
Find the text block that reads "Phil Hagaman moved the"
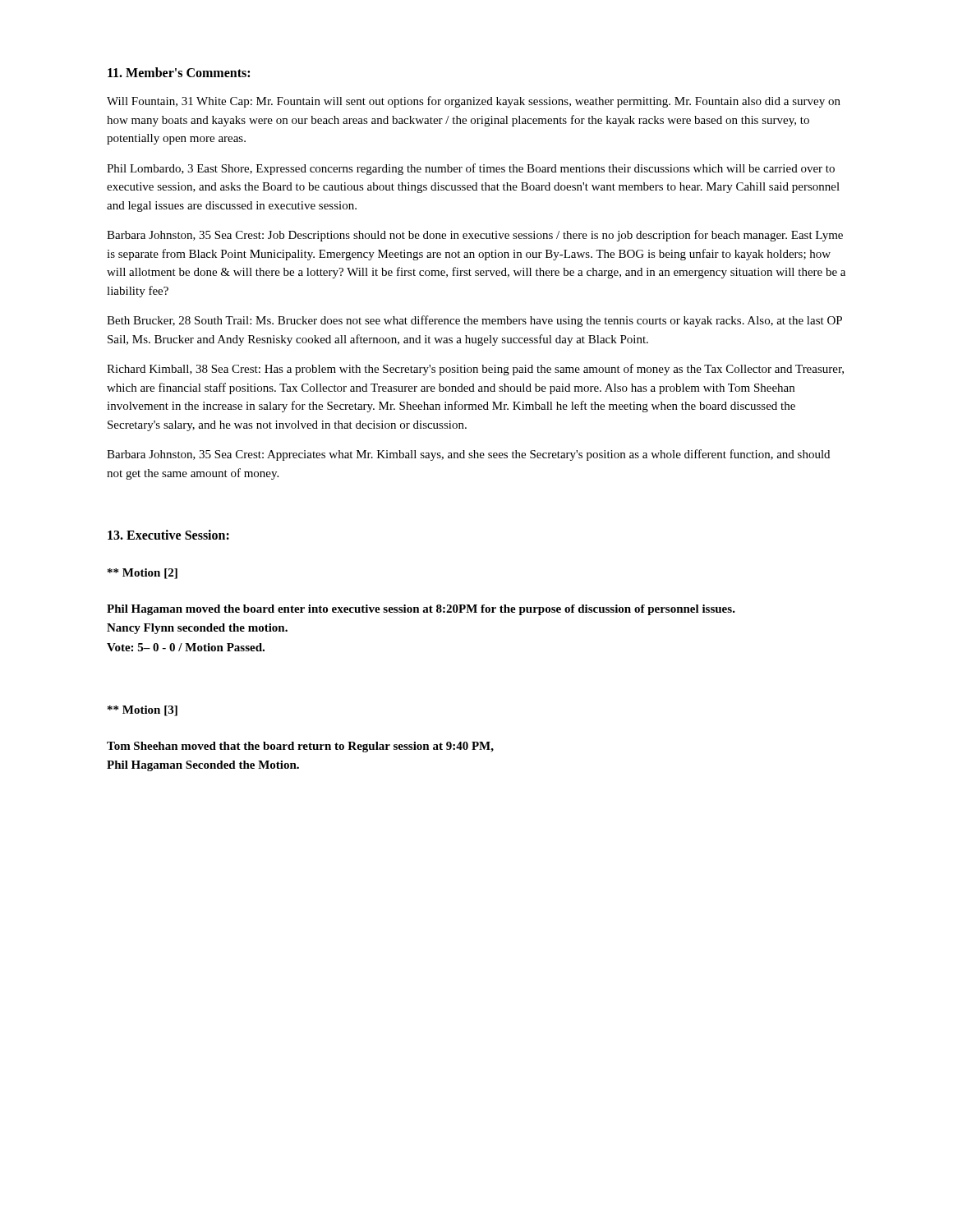[x=421, y=610]
